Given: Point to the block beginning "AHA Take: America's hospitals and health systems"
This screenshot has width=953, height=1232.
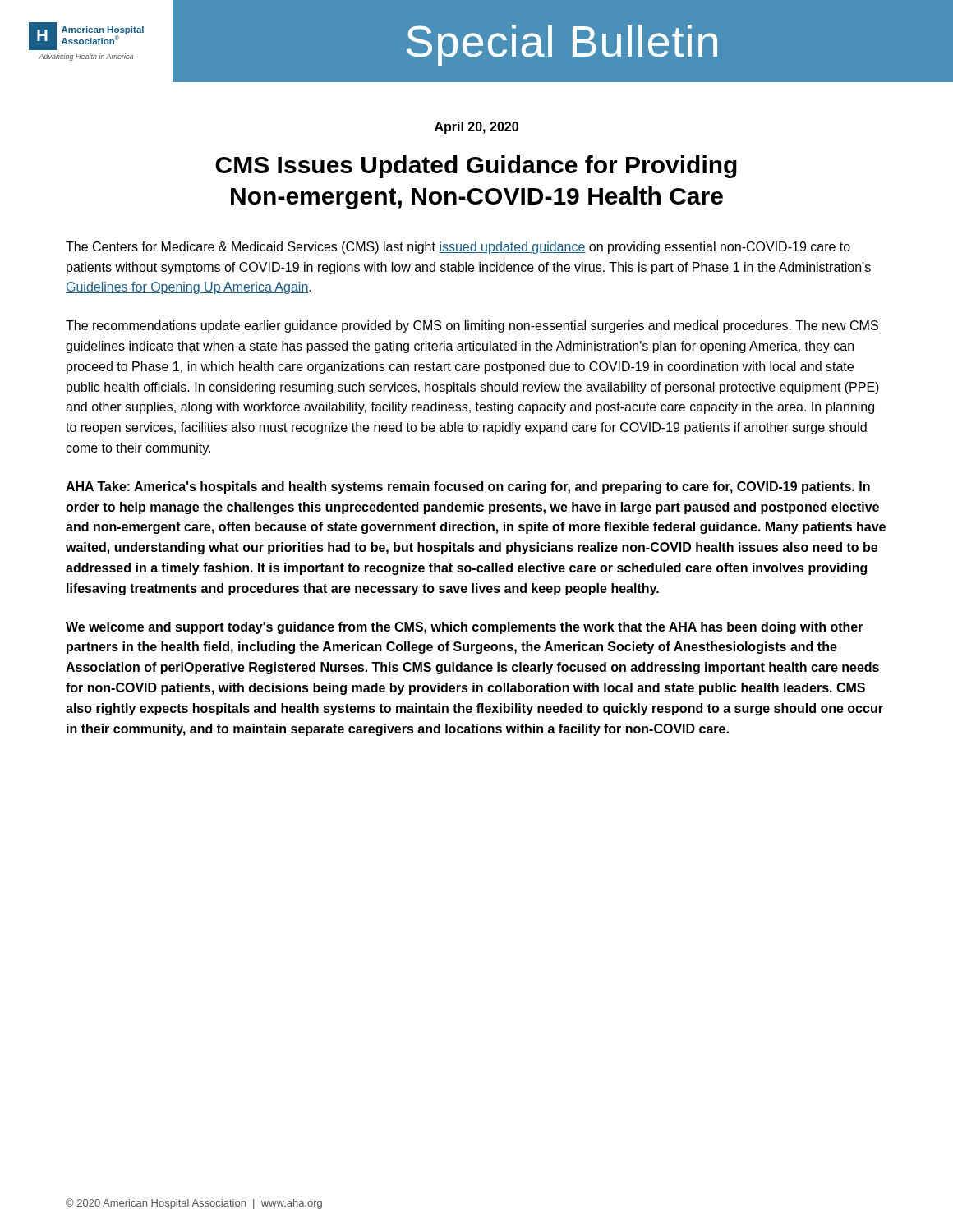Looking at the screenshot, I should coord(476,537).
